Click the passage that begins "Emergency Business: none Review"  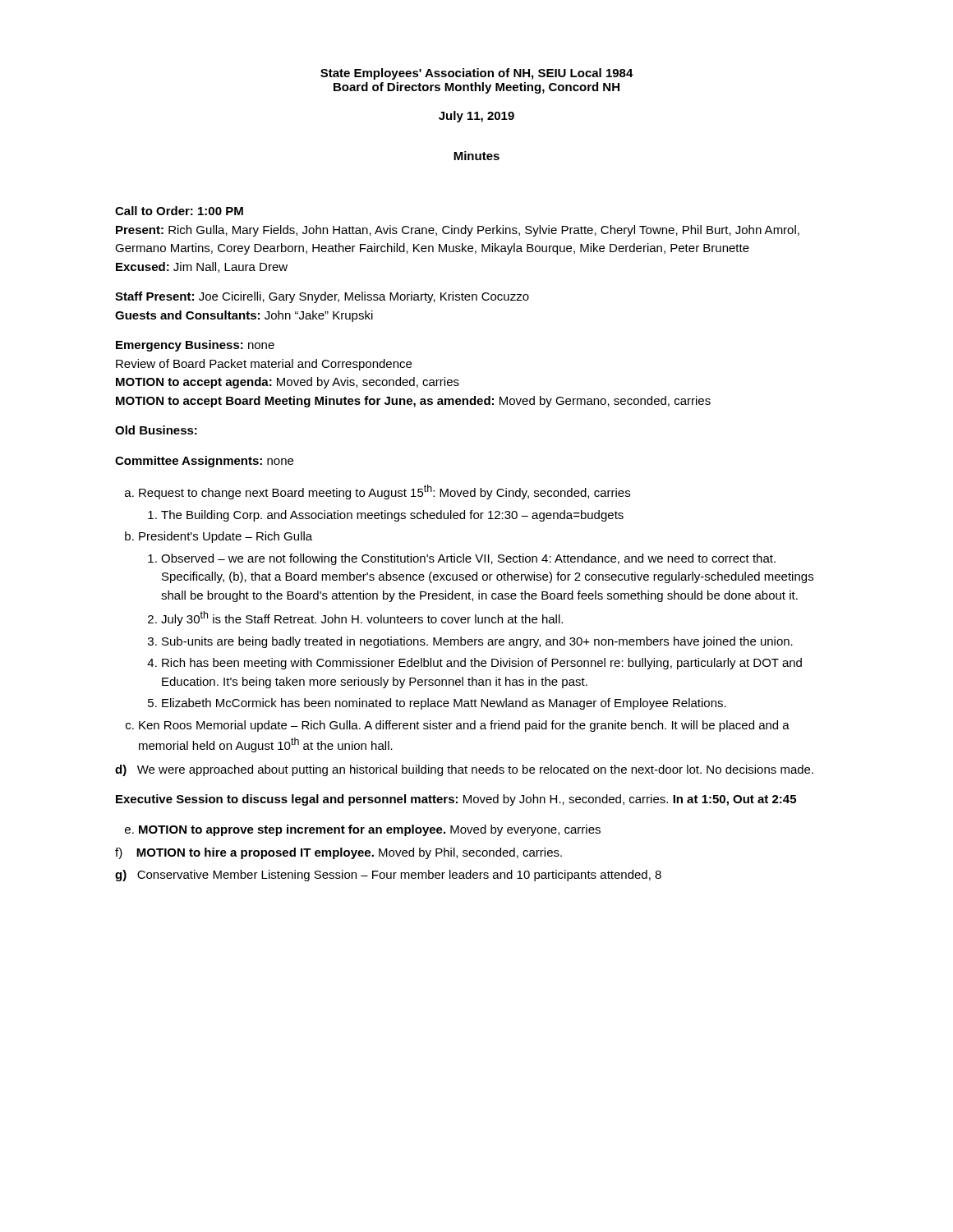point(413,372)
